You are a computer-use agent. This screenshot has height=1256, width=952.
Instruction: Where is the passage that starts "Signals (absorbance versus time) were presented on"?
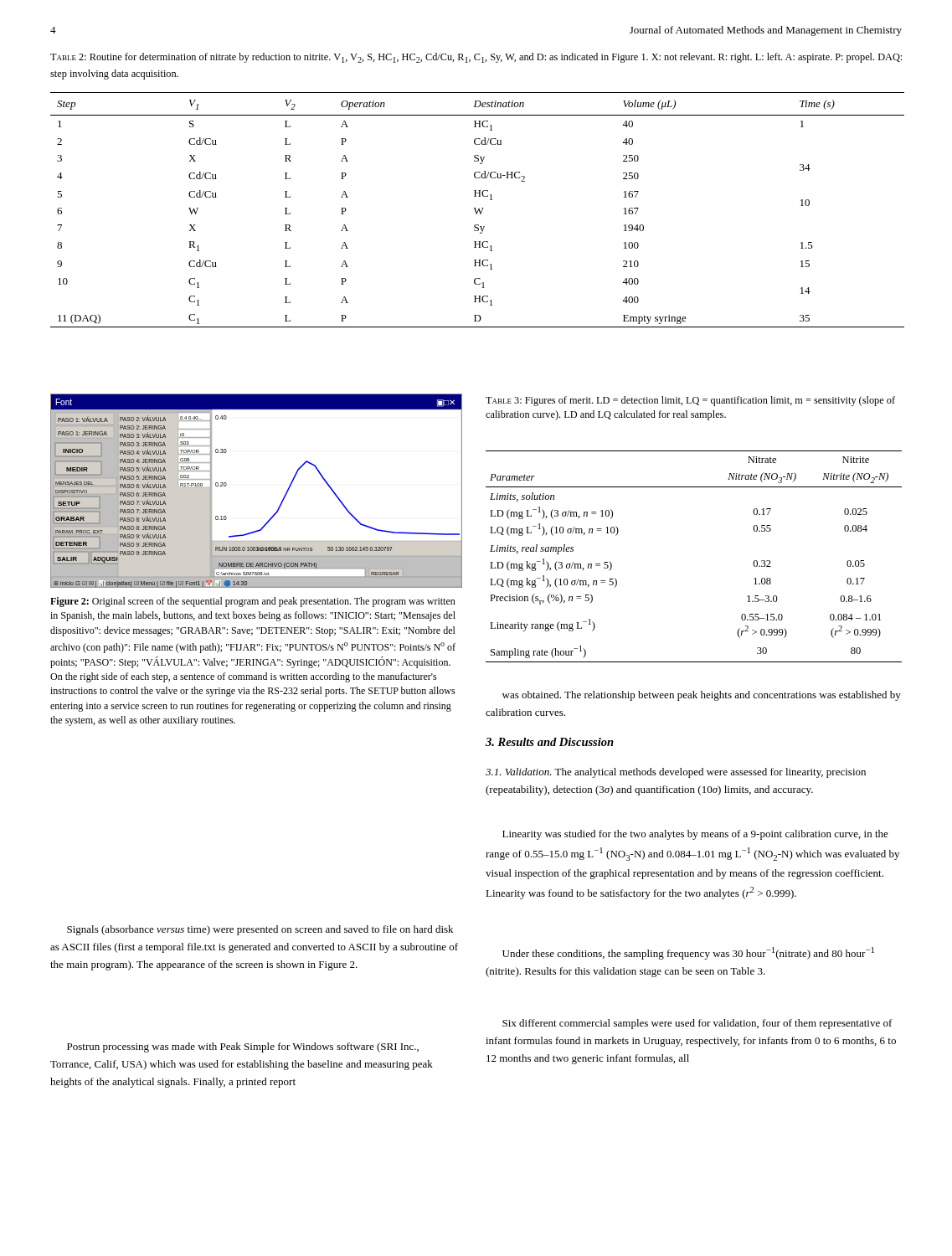(255, 947)
